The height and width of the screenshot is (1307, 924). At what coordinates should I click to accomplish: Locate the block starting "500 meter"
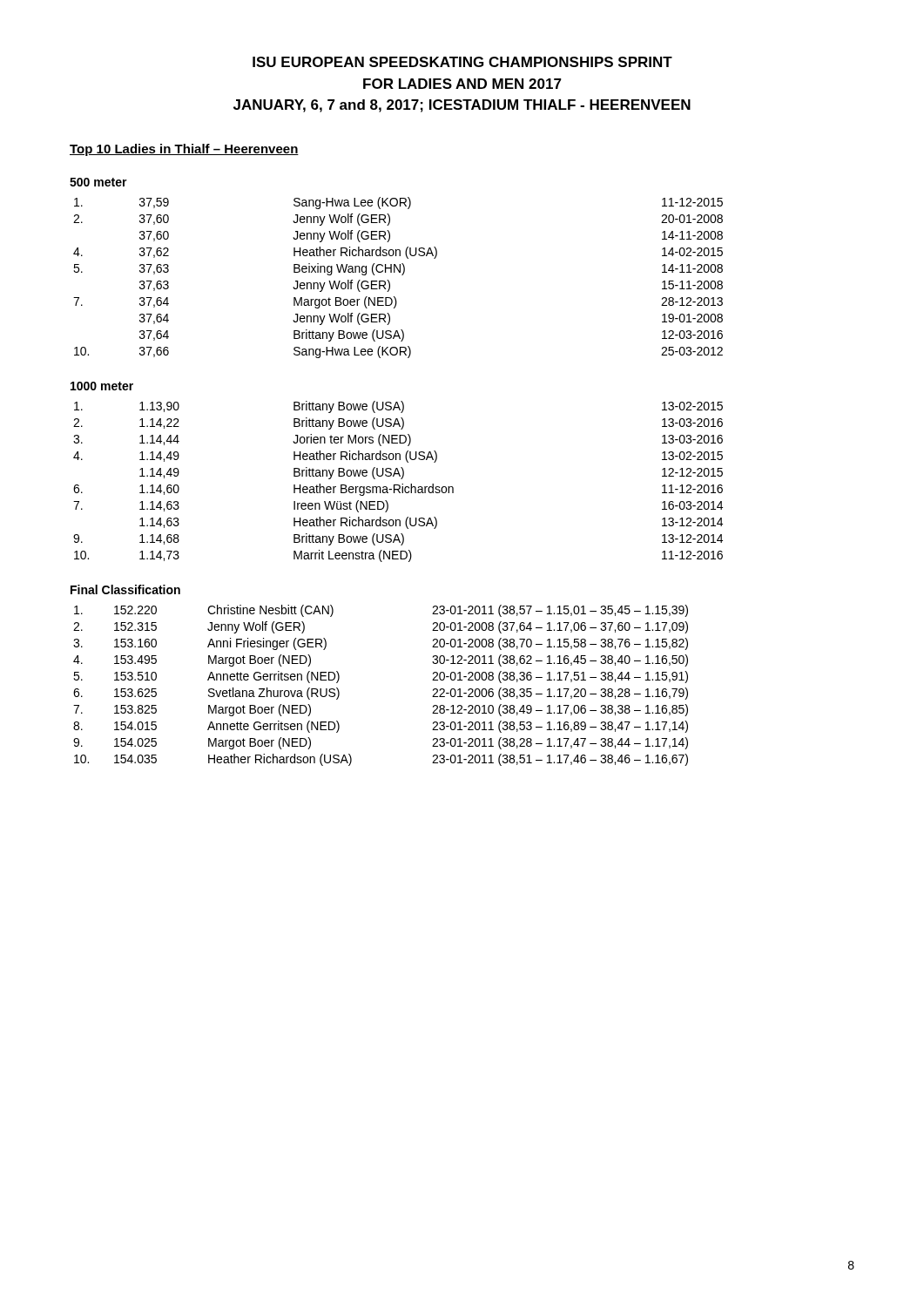[98, 182]
